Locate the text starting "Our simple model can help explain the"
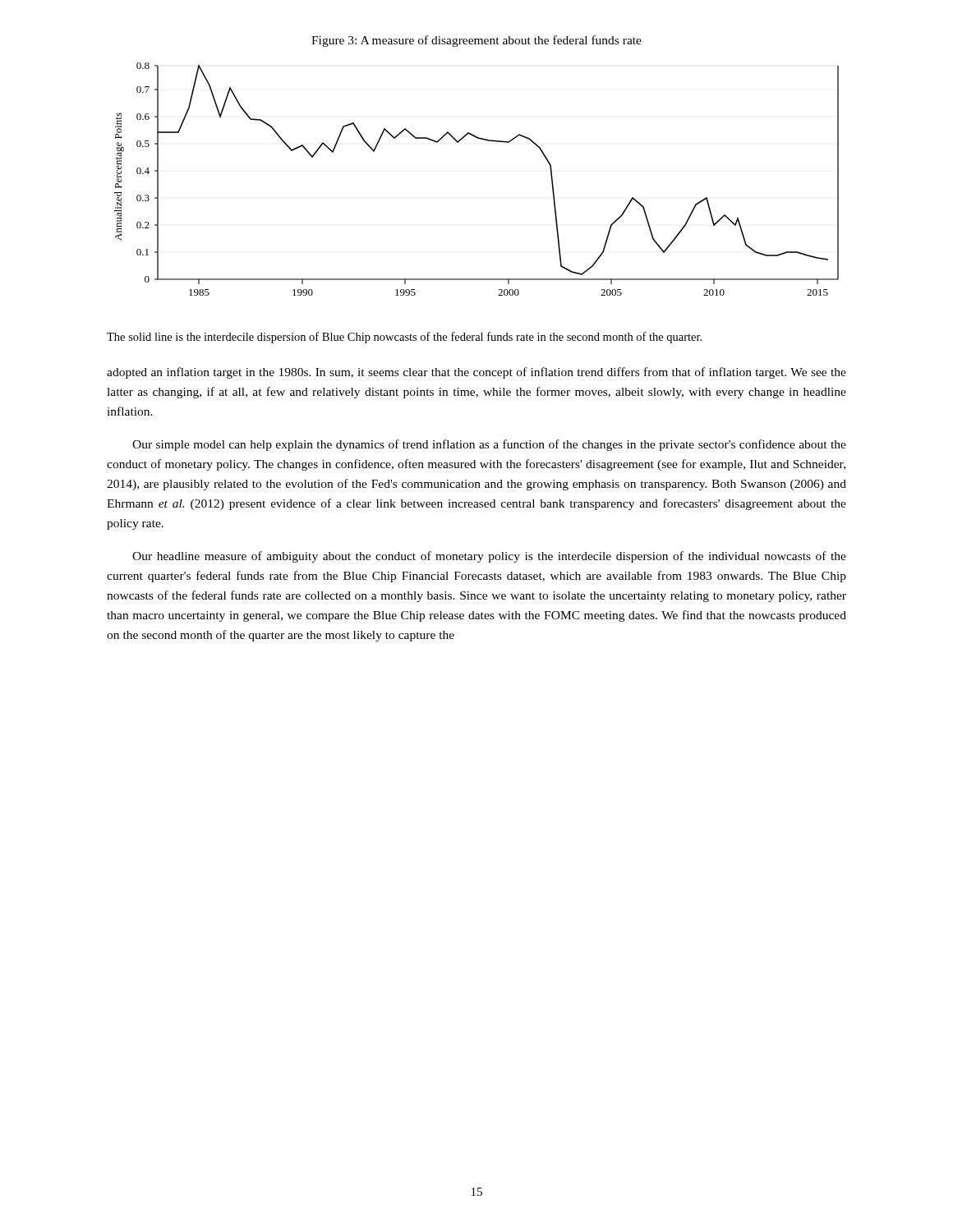This screenshot has height=1232, width=953. pyautogui.click(x=476, y=483)
